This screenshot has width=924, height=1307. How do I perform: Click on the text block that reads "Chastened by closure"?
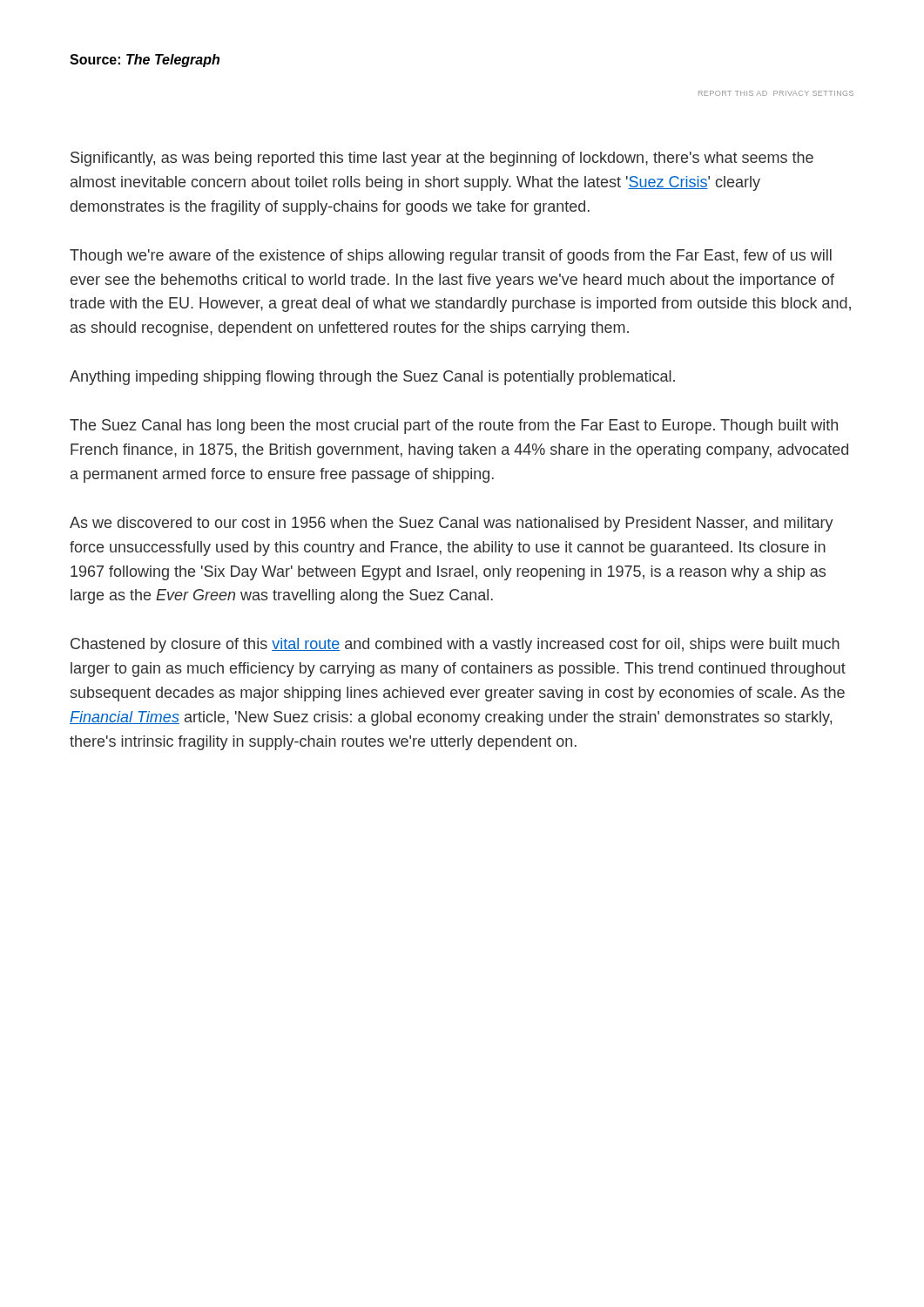pyautogui.click(x=458, y=693)
